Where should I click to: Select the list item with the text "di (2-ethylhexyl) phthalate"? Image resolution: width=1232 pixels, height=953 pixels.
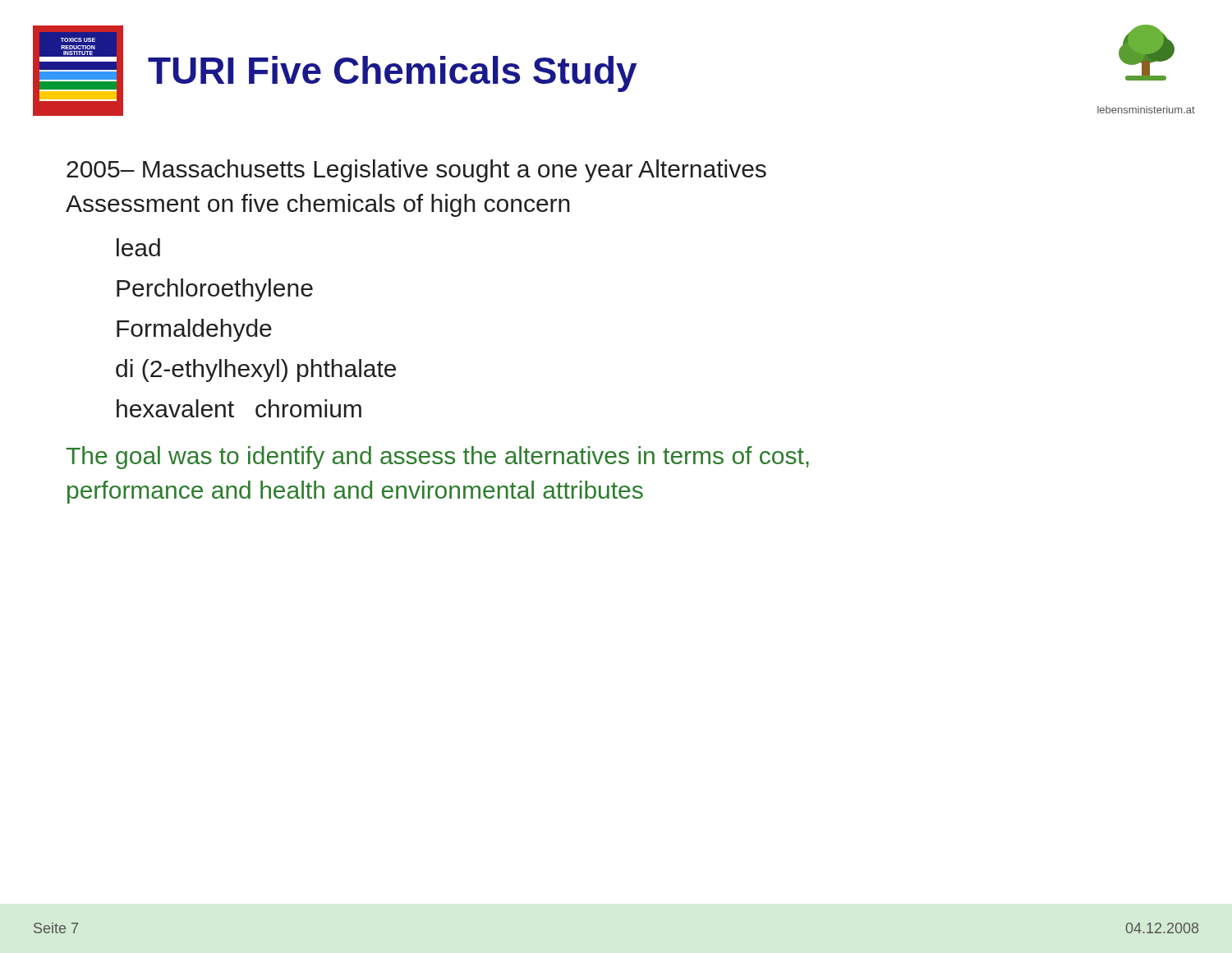coord(256,368)
